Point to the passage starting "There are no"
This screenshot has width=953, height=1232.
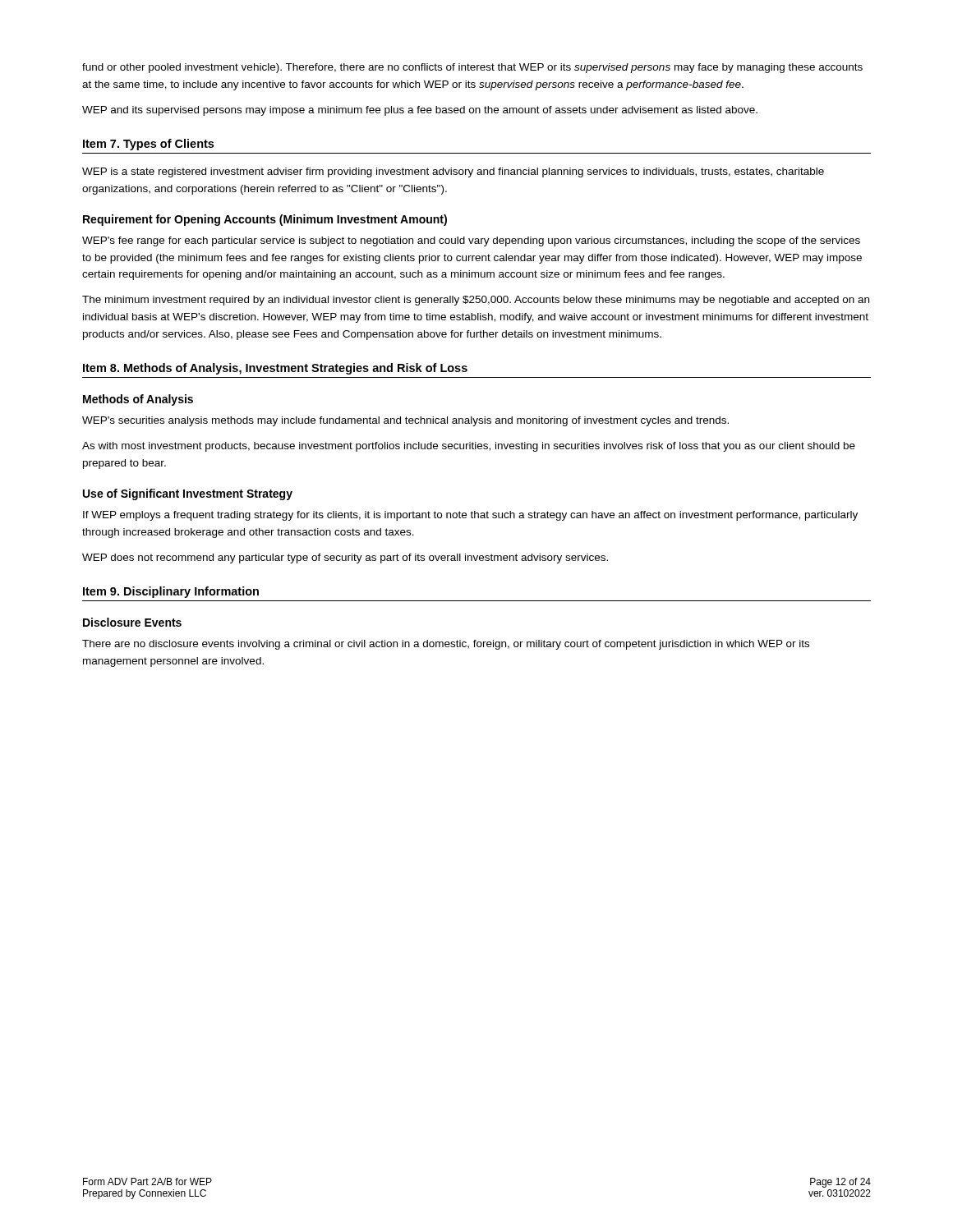[446, 652]
